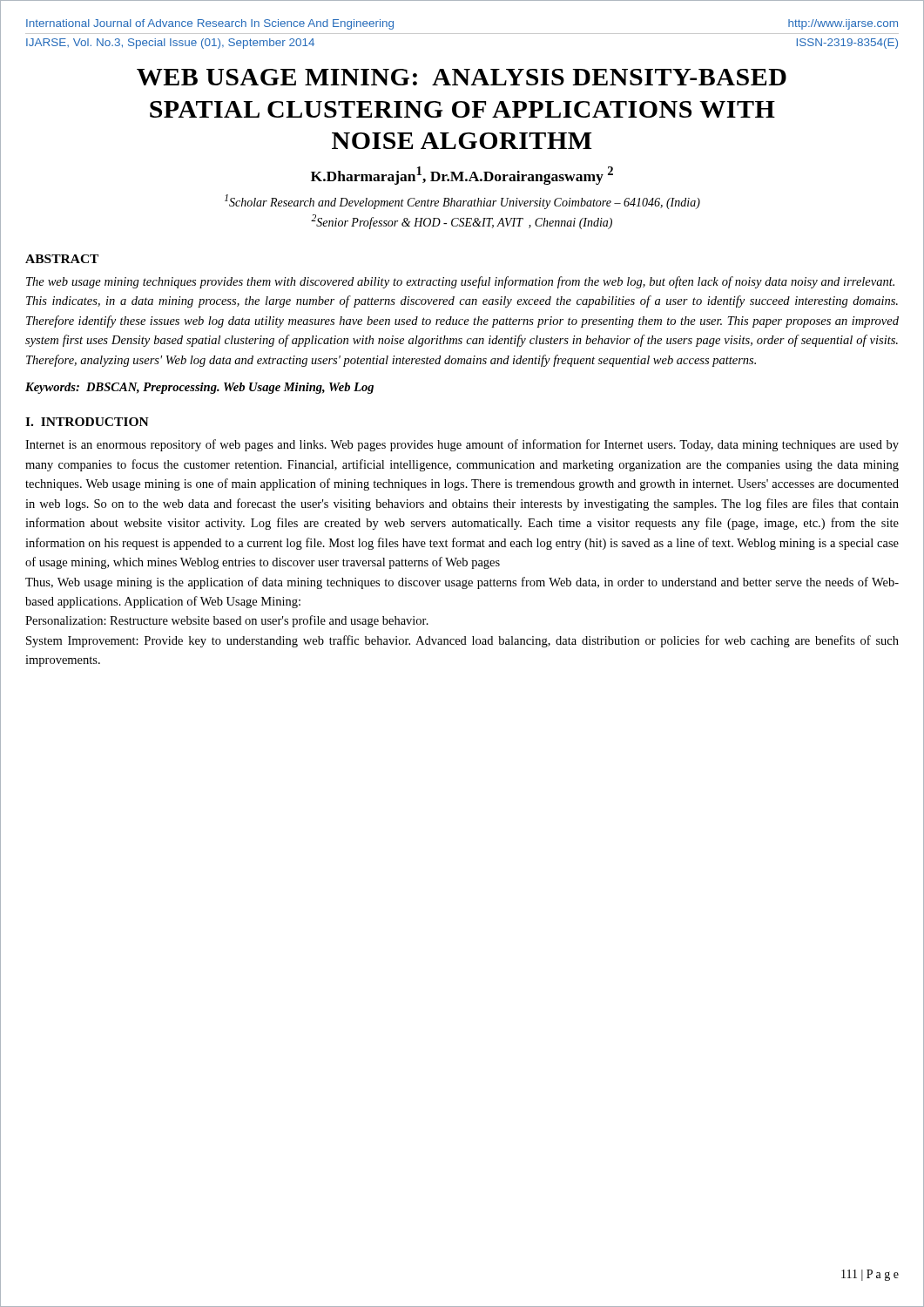924x1307 pixels.
Task: Click on the text block with the text "Internet is an enormous repository"
Action: click(462, 503)
